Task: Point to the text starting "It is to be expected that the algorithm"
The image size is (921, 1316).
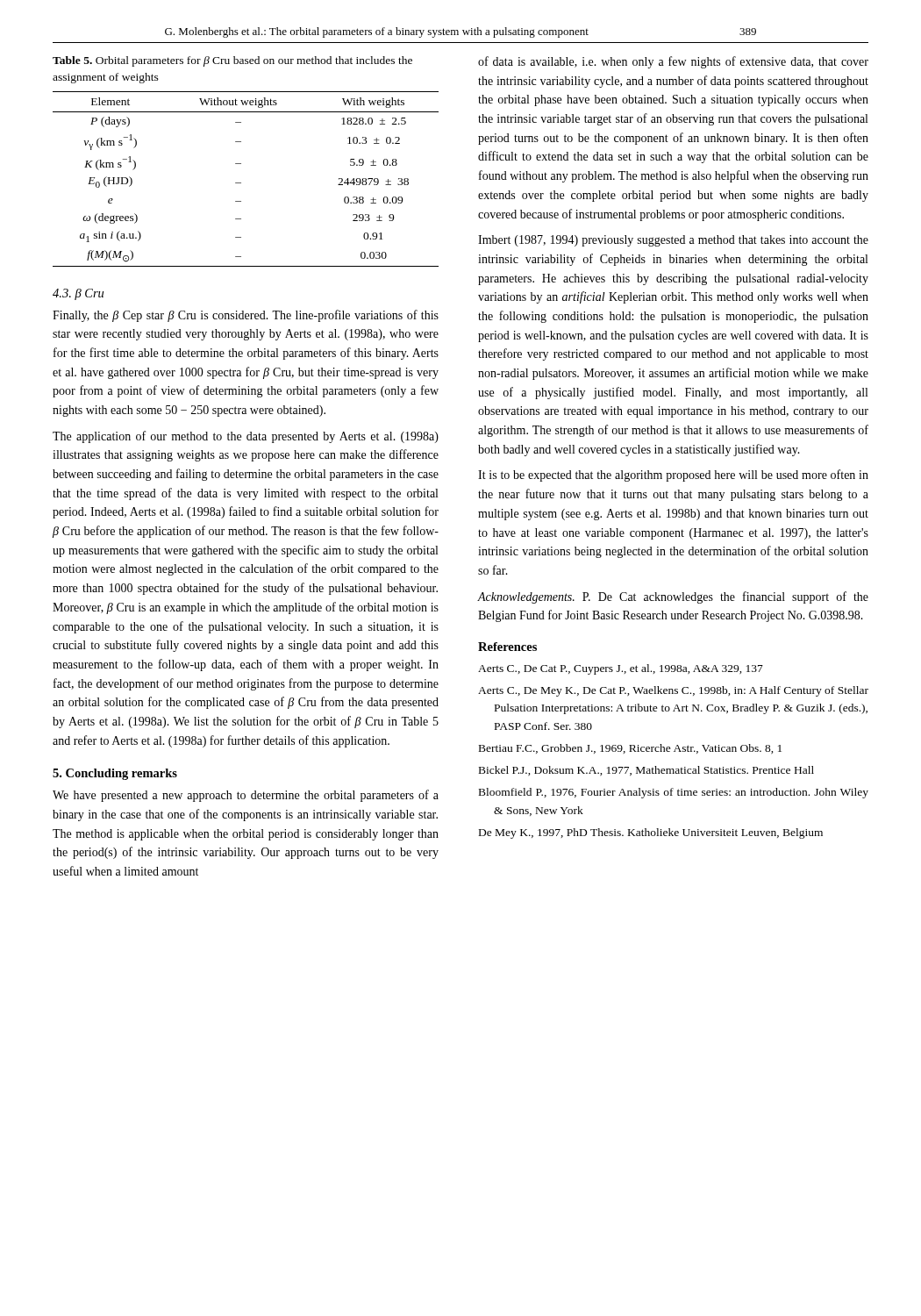Action: (x=673, y=523)
